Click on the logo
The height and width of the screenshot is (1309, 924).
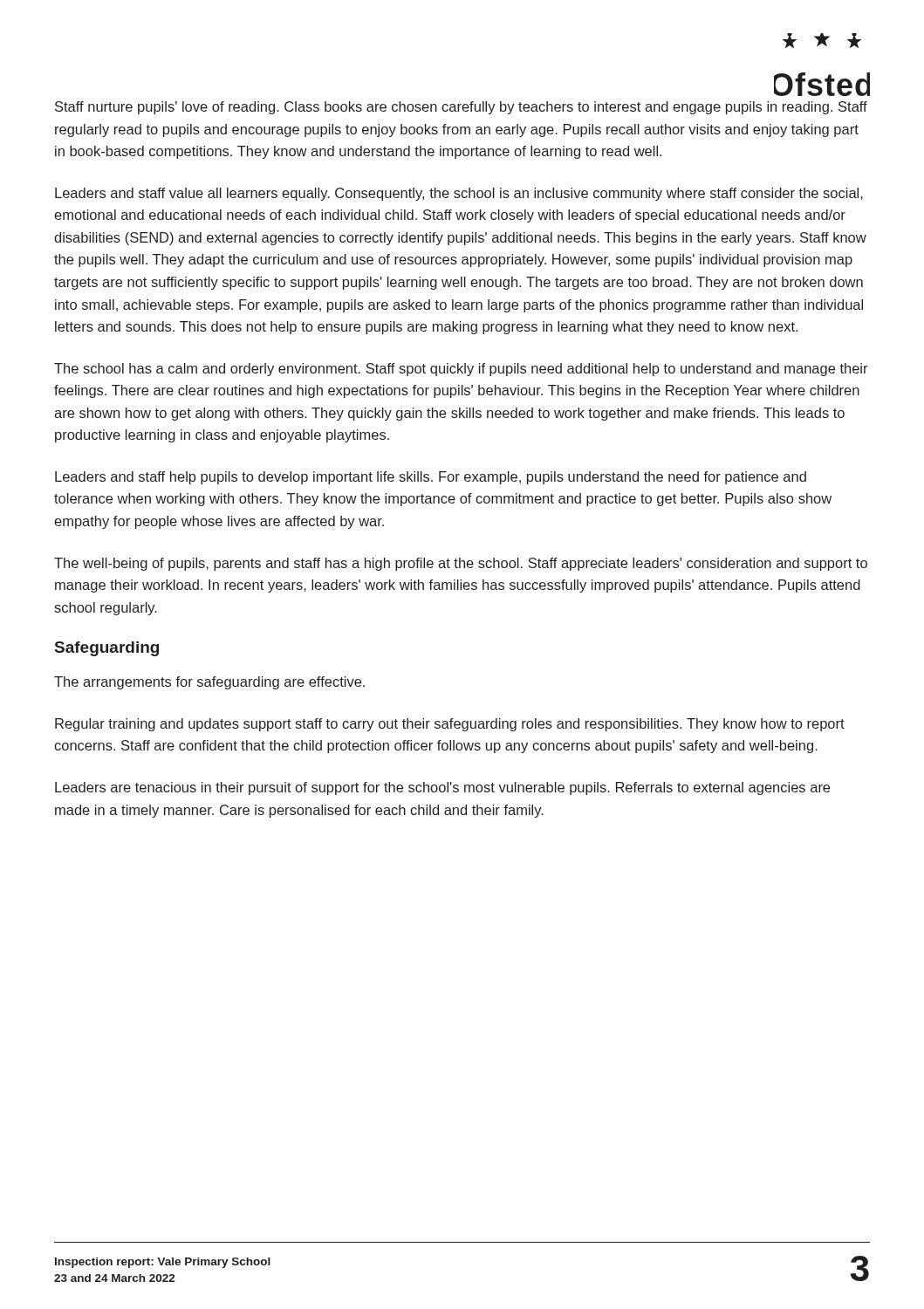click(822, 72)
